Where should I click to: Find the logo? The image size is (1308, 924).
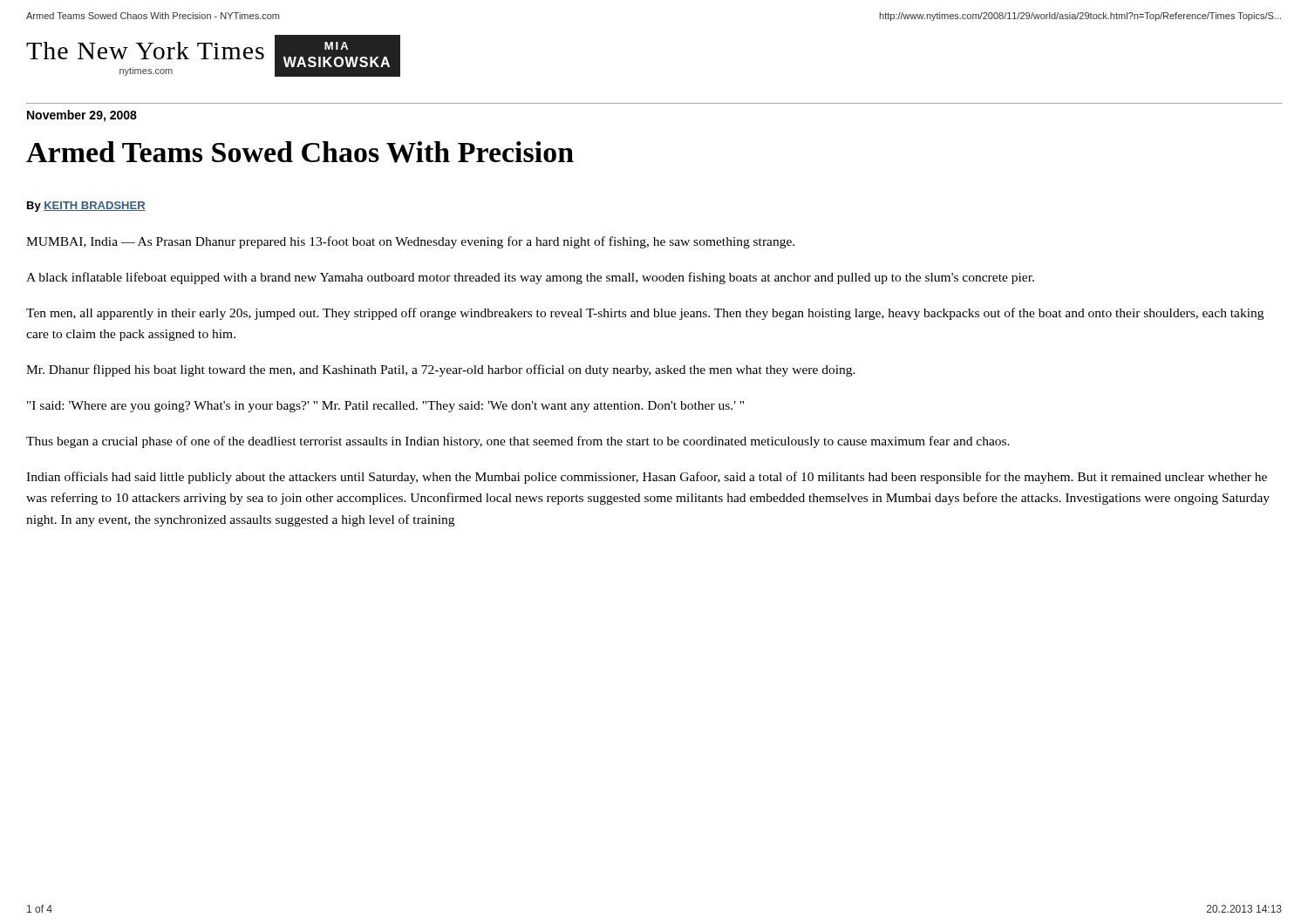(x=213, y=56)
